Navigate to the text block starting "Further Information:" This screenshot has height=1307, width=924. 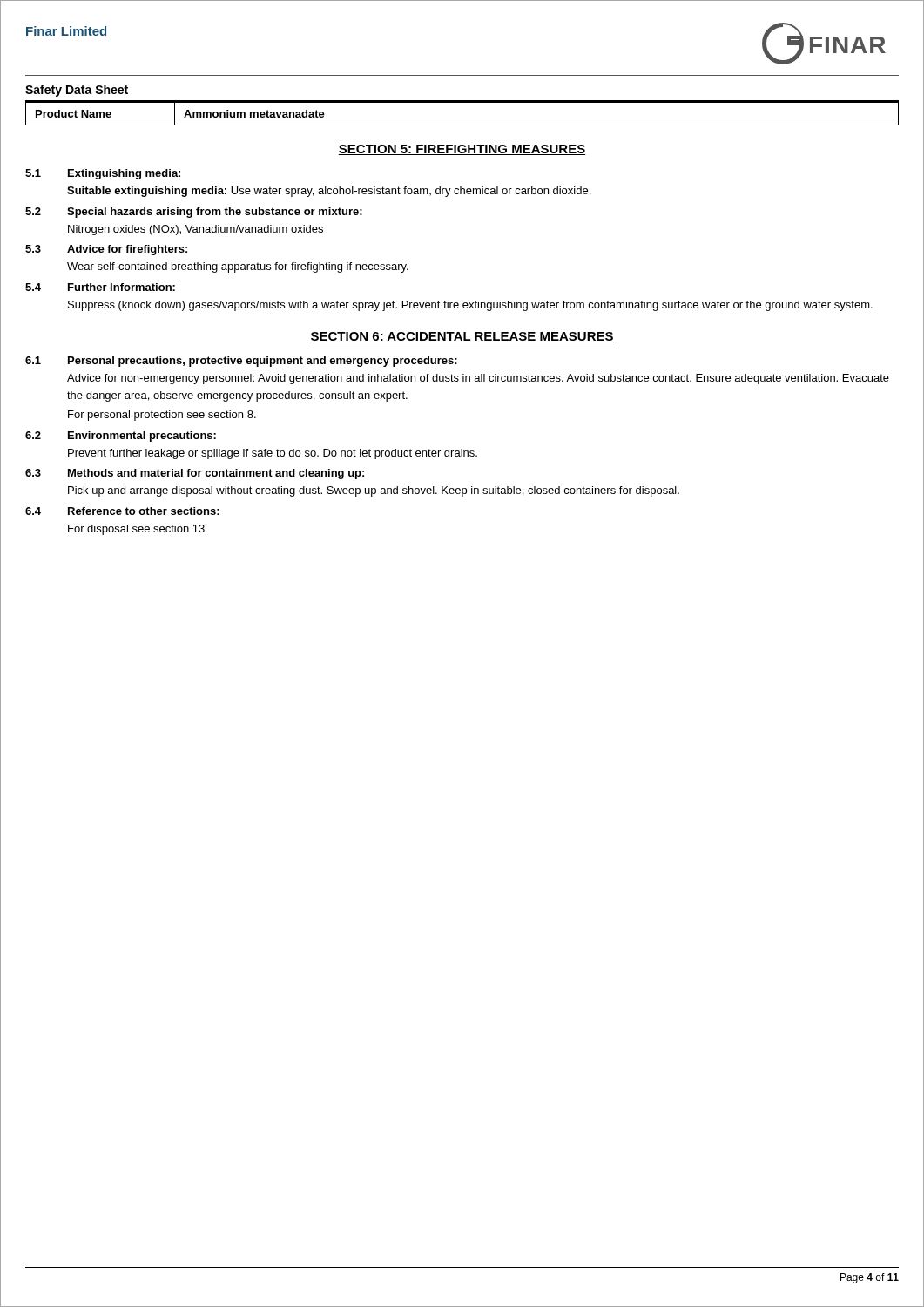121,287
